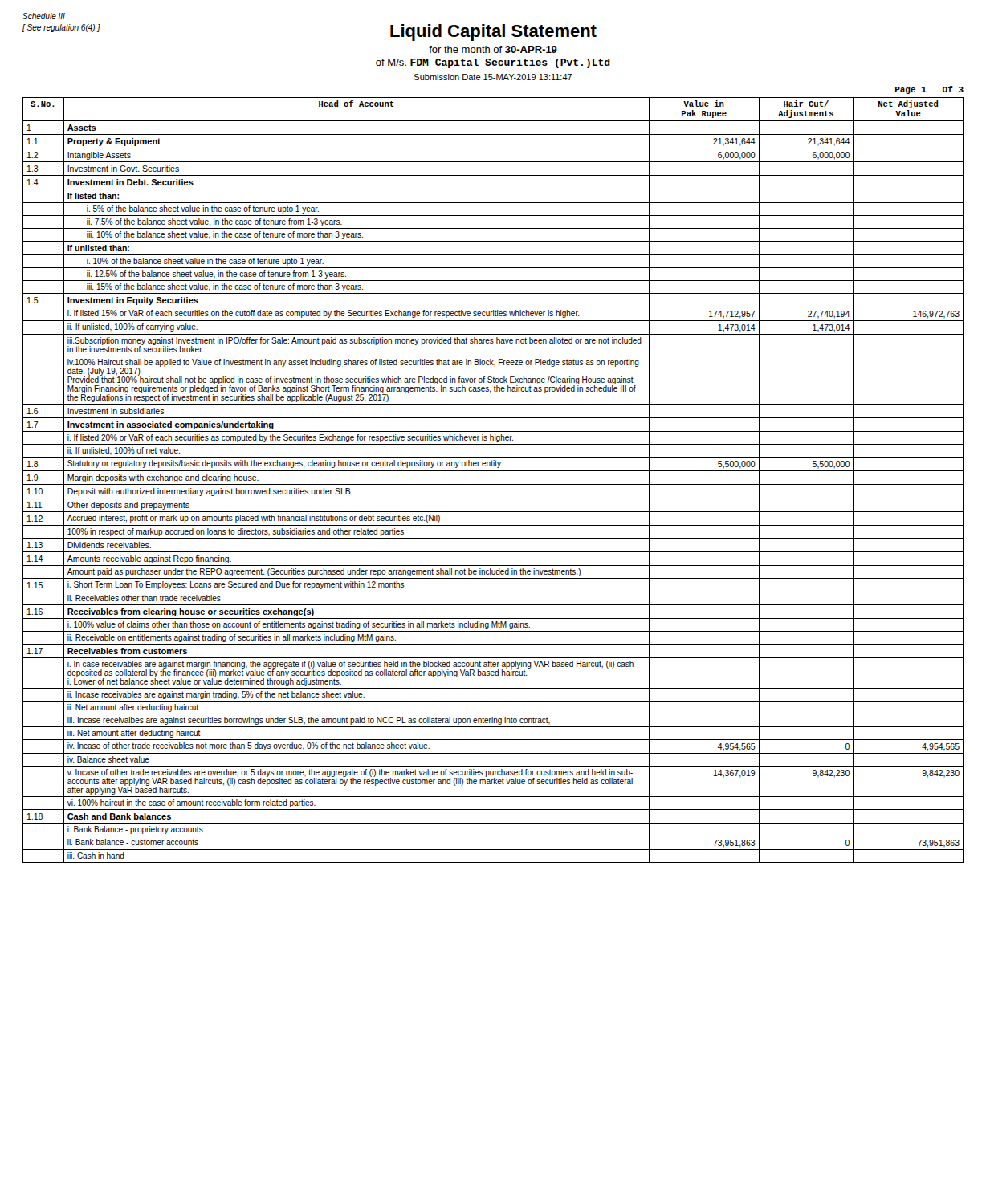Viewport: 986px width, 1204px height.
Task: Where does it say "Liquid Capital Statement"?
Action: coord(493,31)
